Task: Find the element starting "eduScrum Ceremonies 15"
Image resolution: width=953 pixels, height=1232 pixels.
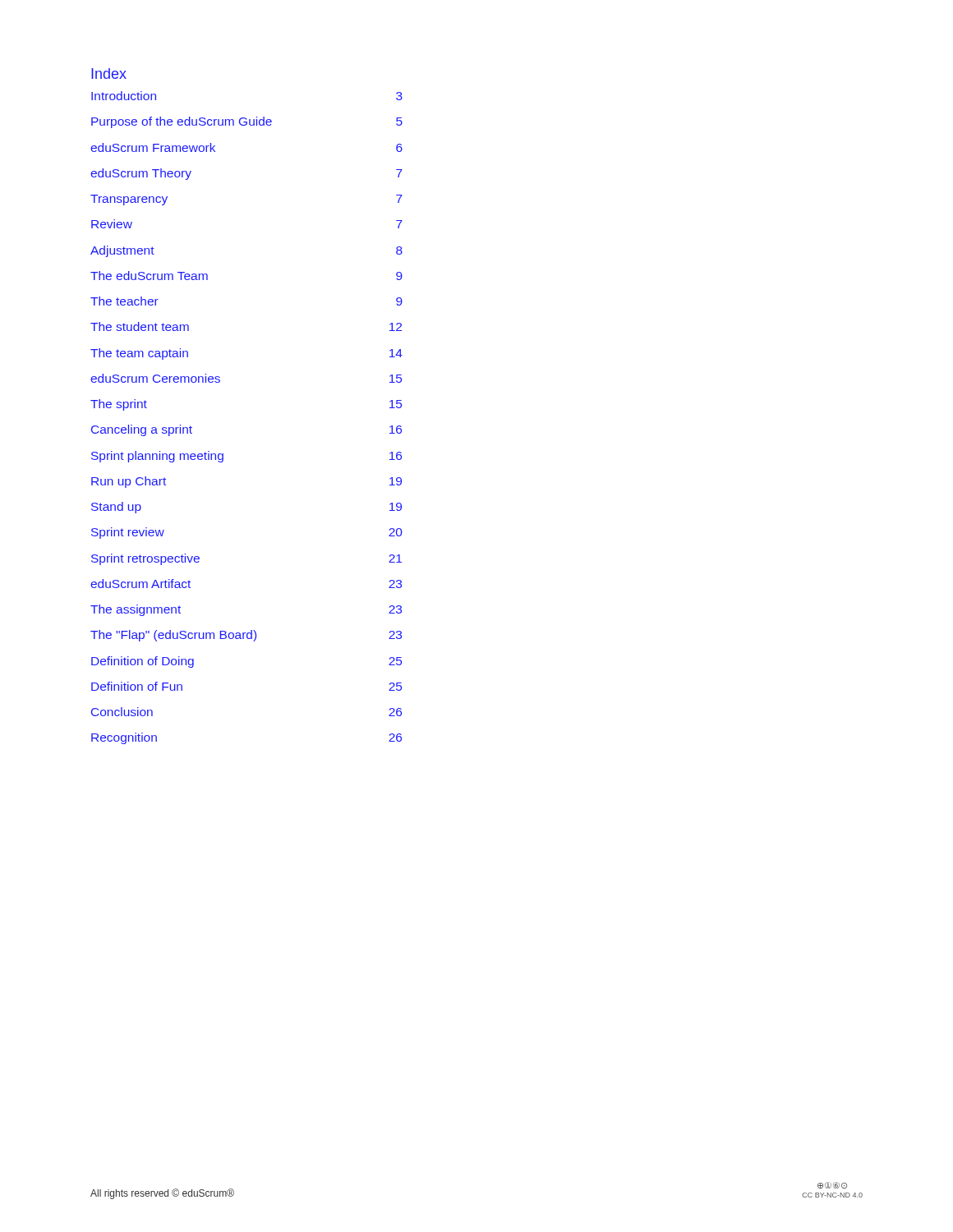Action: point(157,376)
